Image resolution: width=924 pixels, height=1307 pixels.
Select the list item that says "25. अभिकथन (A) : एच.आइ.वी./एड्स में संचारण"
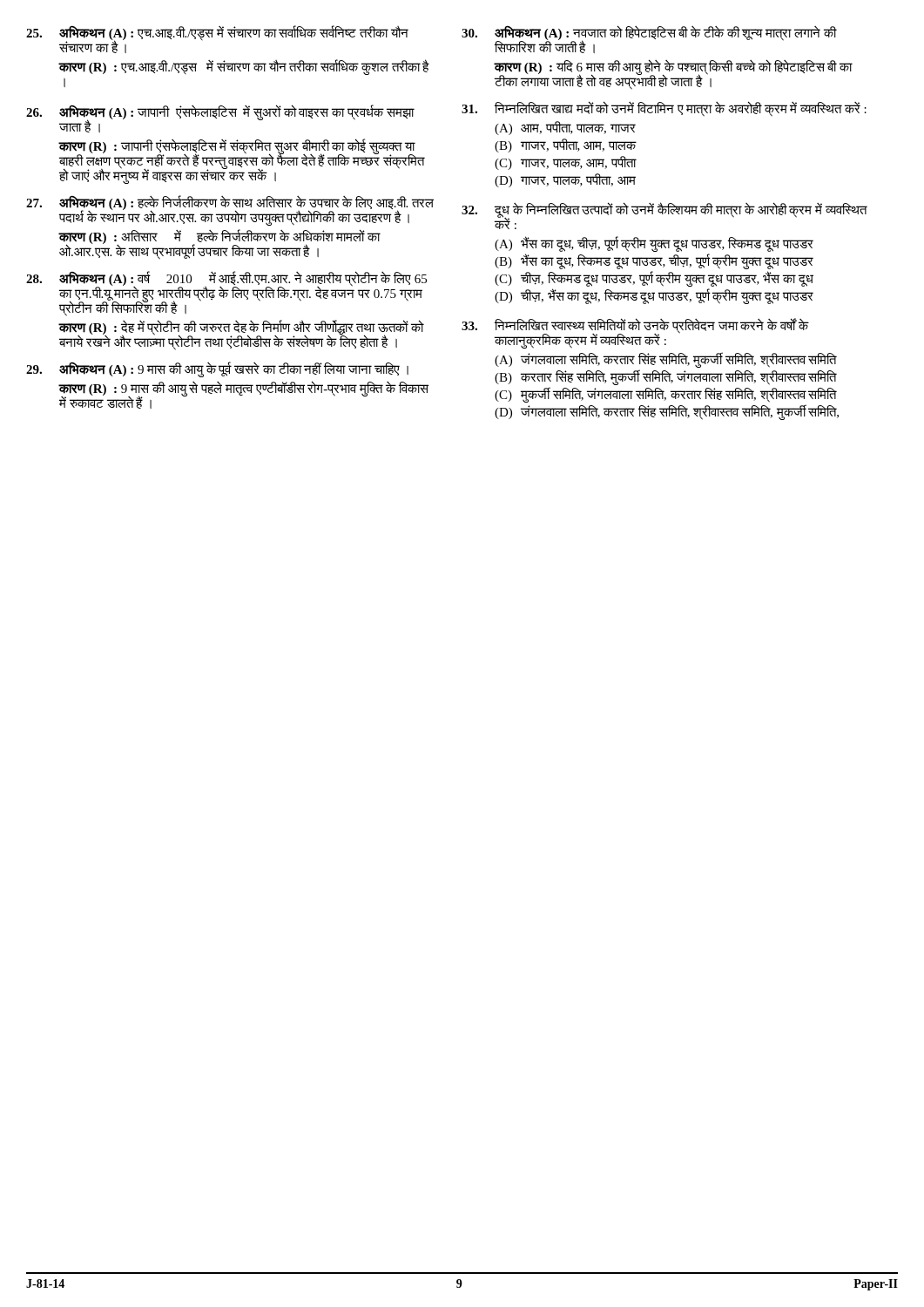[x=231, y=60]
